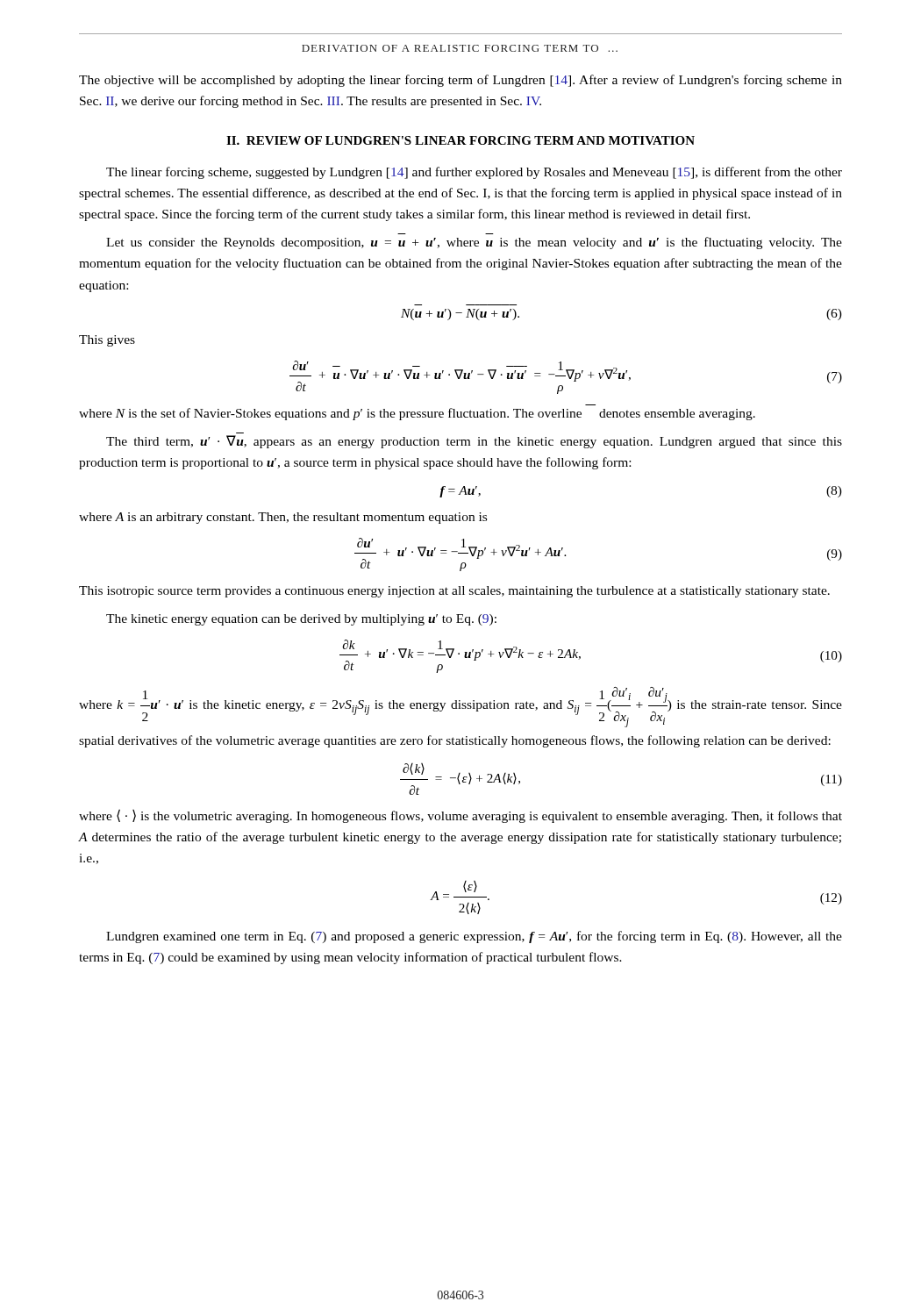Find the block starting "where A is an arbitrary constant."

click(x=283, y=516)
